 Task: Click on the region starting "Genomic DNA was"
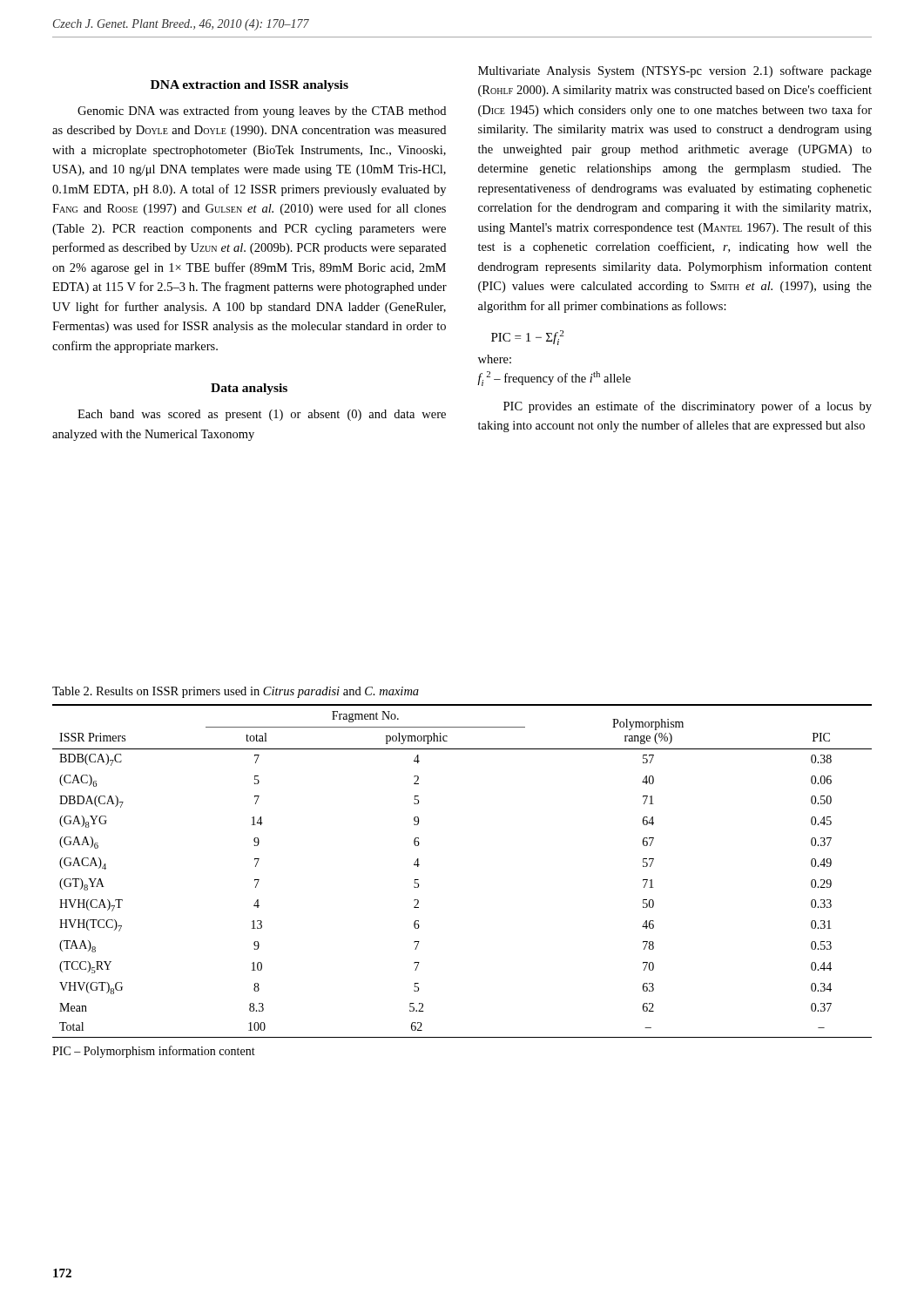[249, 228]
